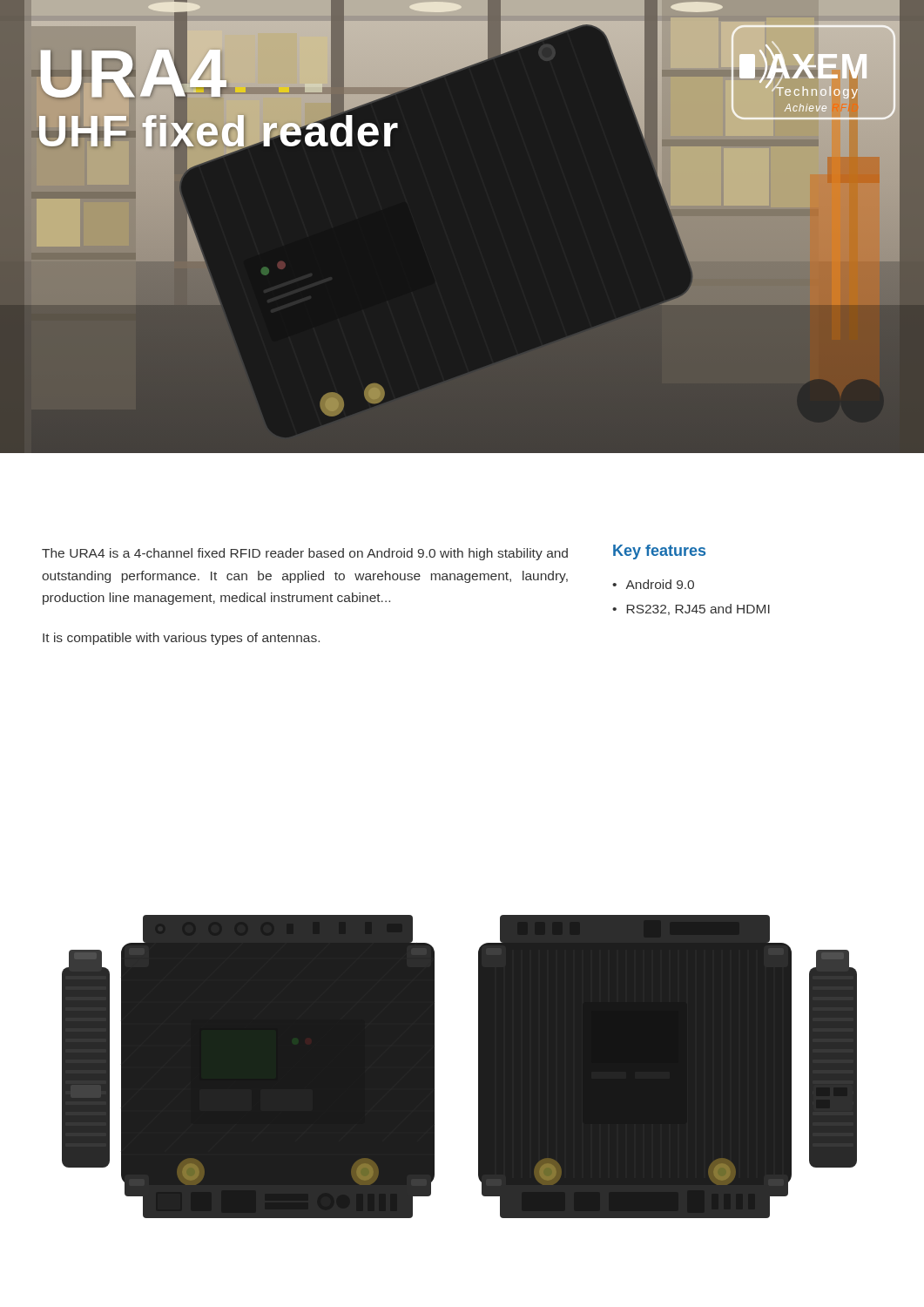Find "• Android 9.0" on this page
The height and width of the screenshot is (1307, 924).
pos(653,585)
